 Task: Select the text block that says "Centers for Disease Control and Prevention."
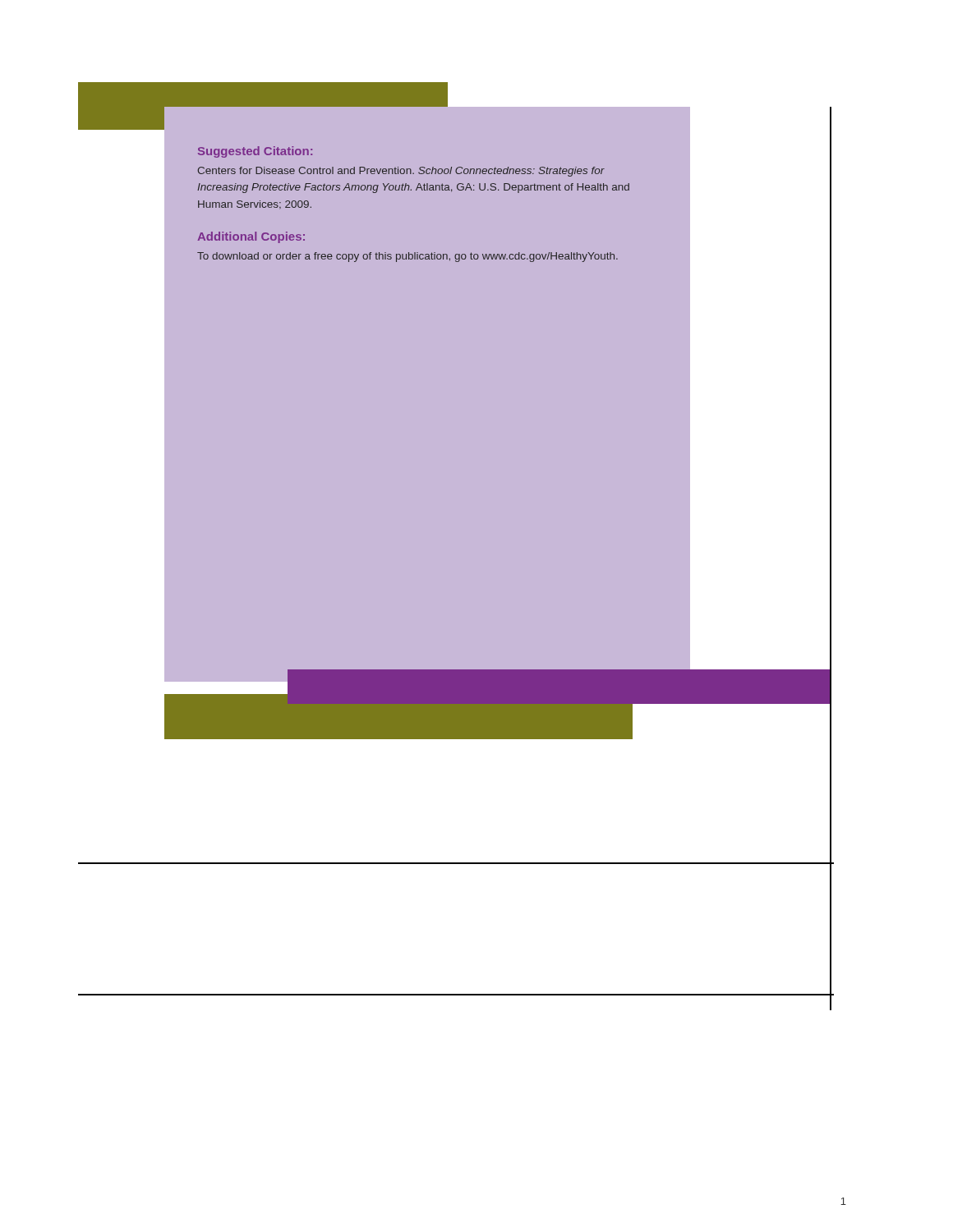pyautogui.click(x=414, y=187)
